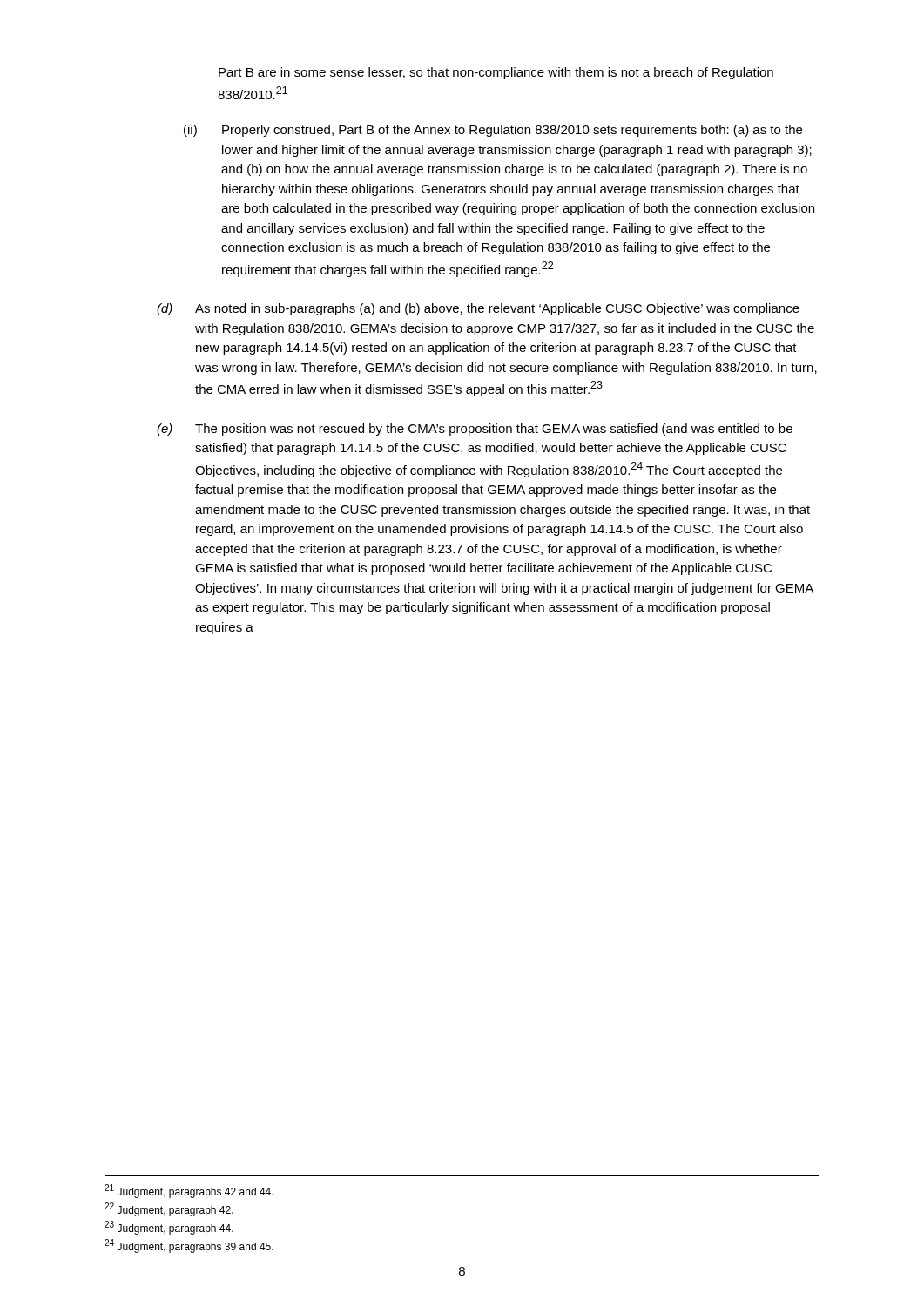Viewport: 924px width, 1307px height.
Task: Select the region starting "24 Judgment, paragraphs 39"
Action: [x=189, y=1246]
